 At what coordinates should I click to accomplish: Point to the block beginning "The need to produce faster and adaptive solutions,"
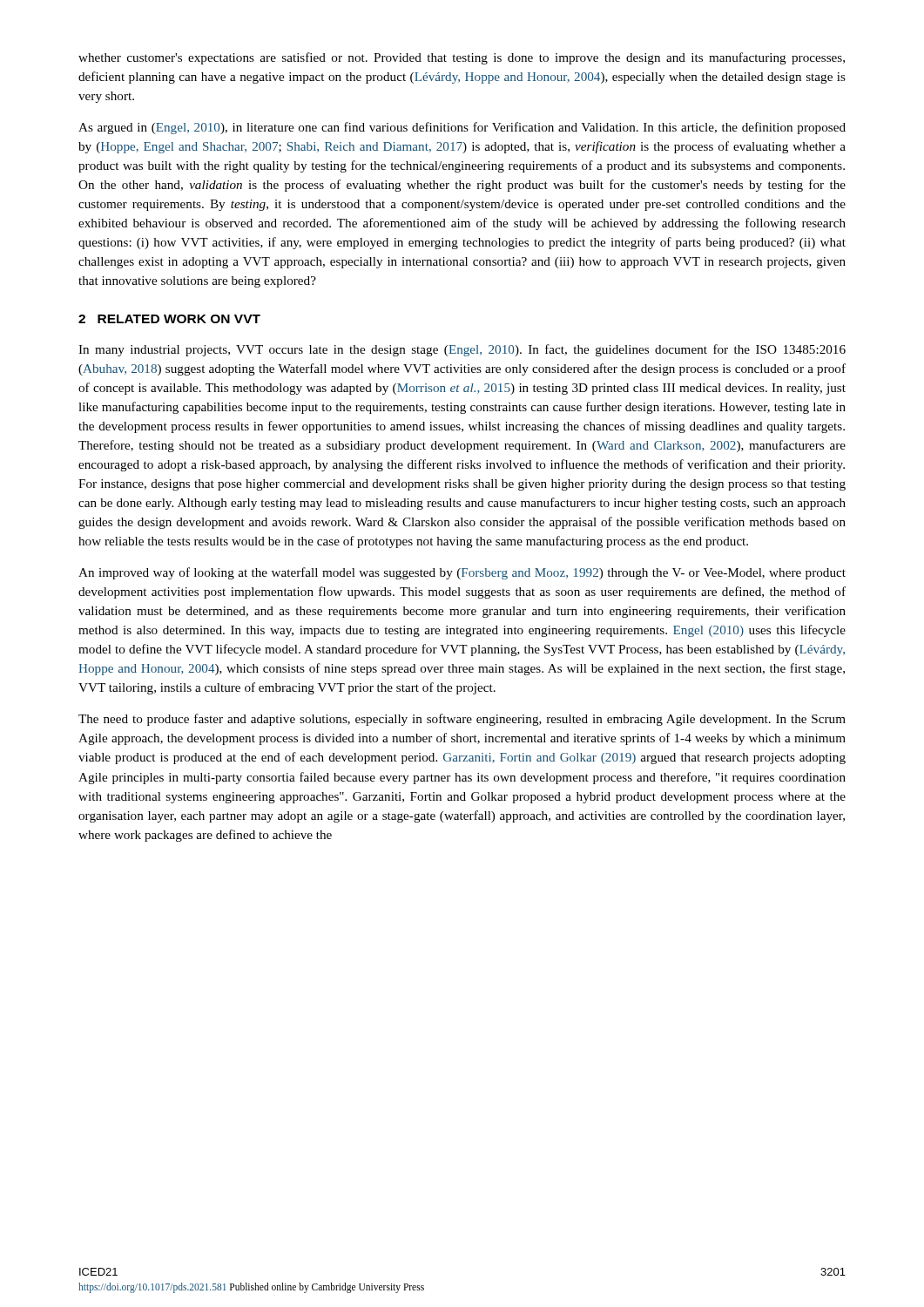click(x=462, y=777)
